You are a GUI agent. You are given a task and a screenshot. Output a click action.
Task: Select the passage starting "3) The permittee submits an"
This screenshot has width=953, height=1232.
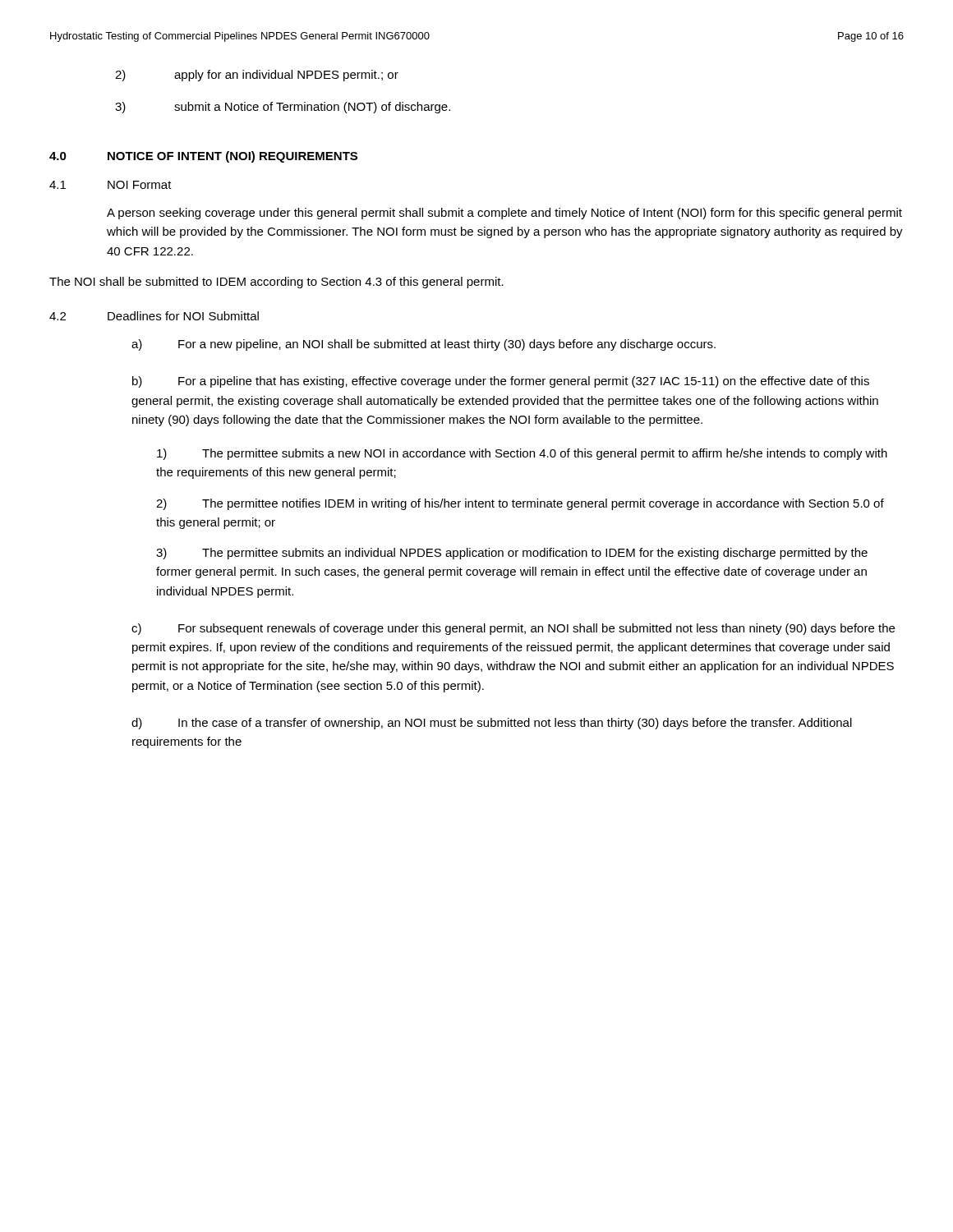512,570
